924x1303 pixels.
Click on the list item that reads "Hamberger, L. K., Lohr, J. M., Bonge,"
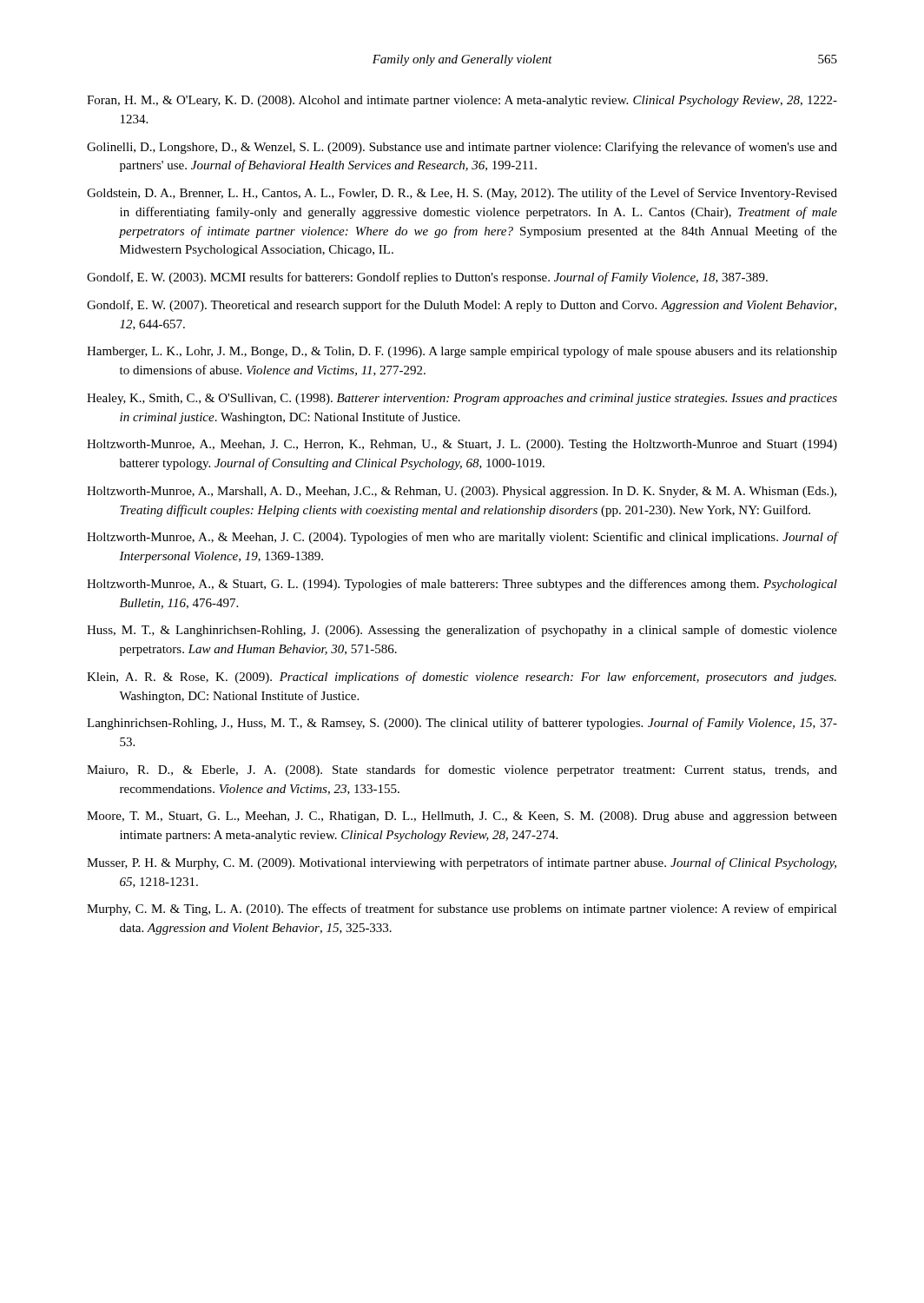click(462, 361)
